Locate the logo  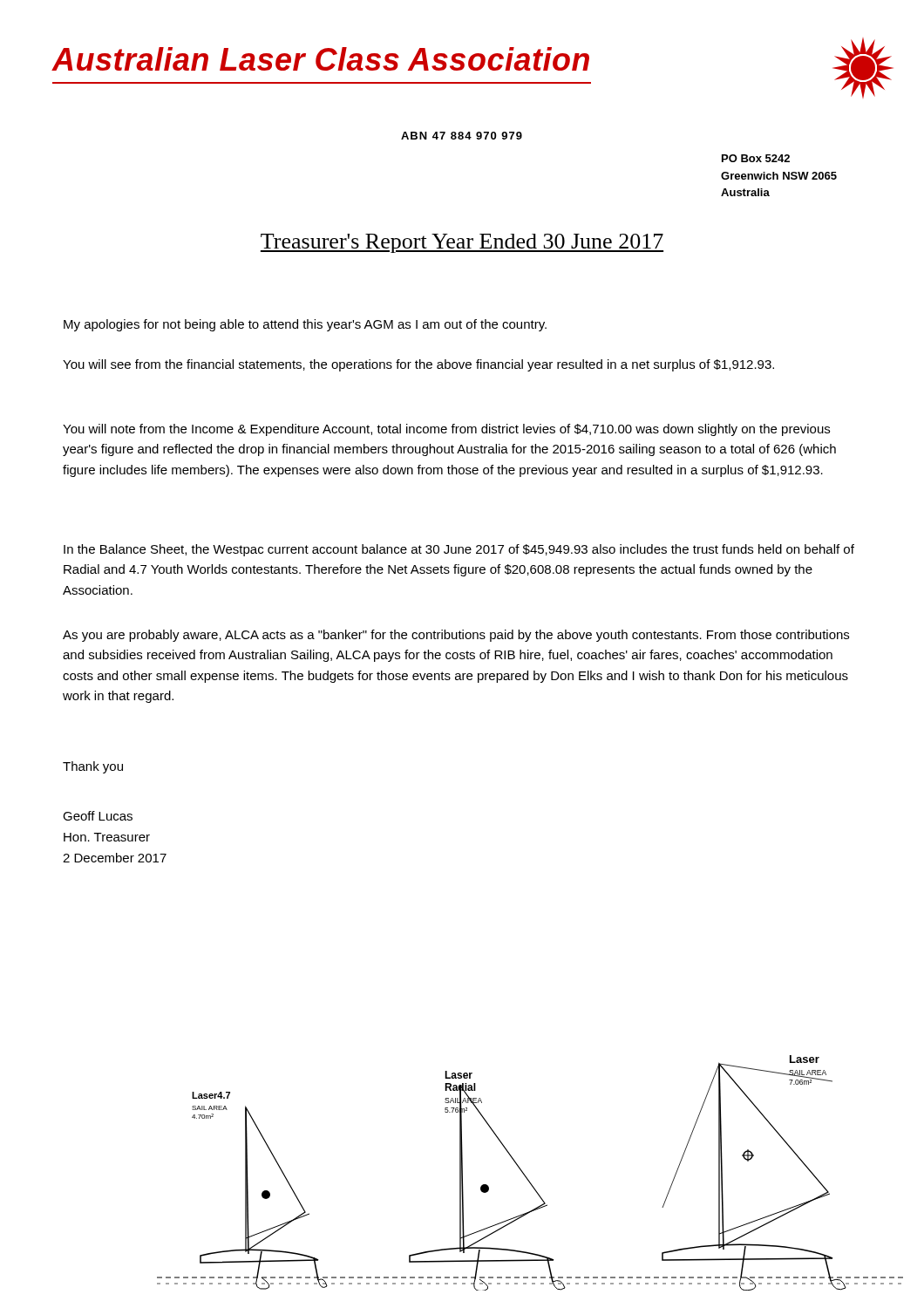[x=863, y=70]
